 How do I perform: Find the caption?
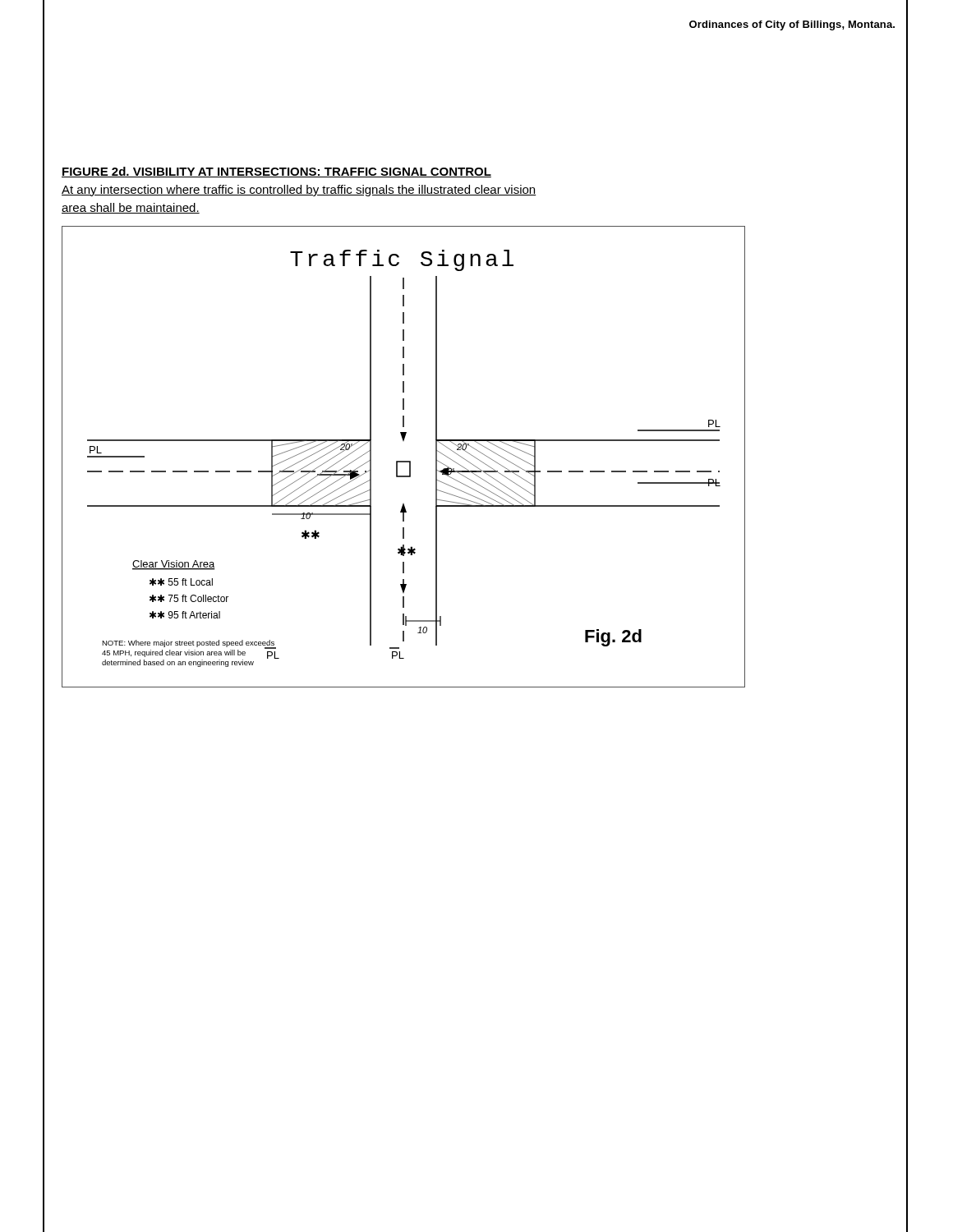tap(398, 189)
